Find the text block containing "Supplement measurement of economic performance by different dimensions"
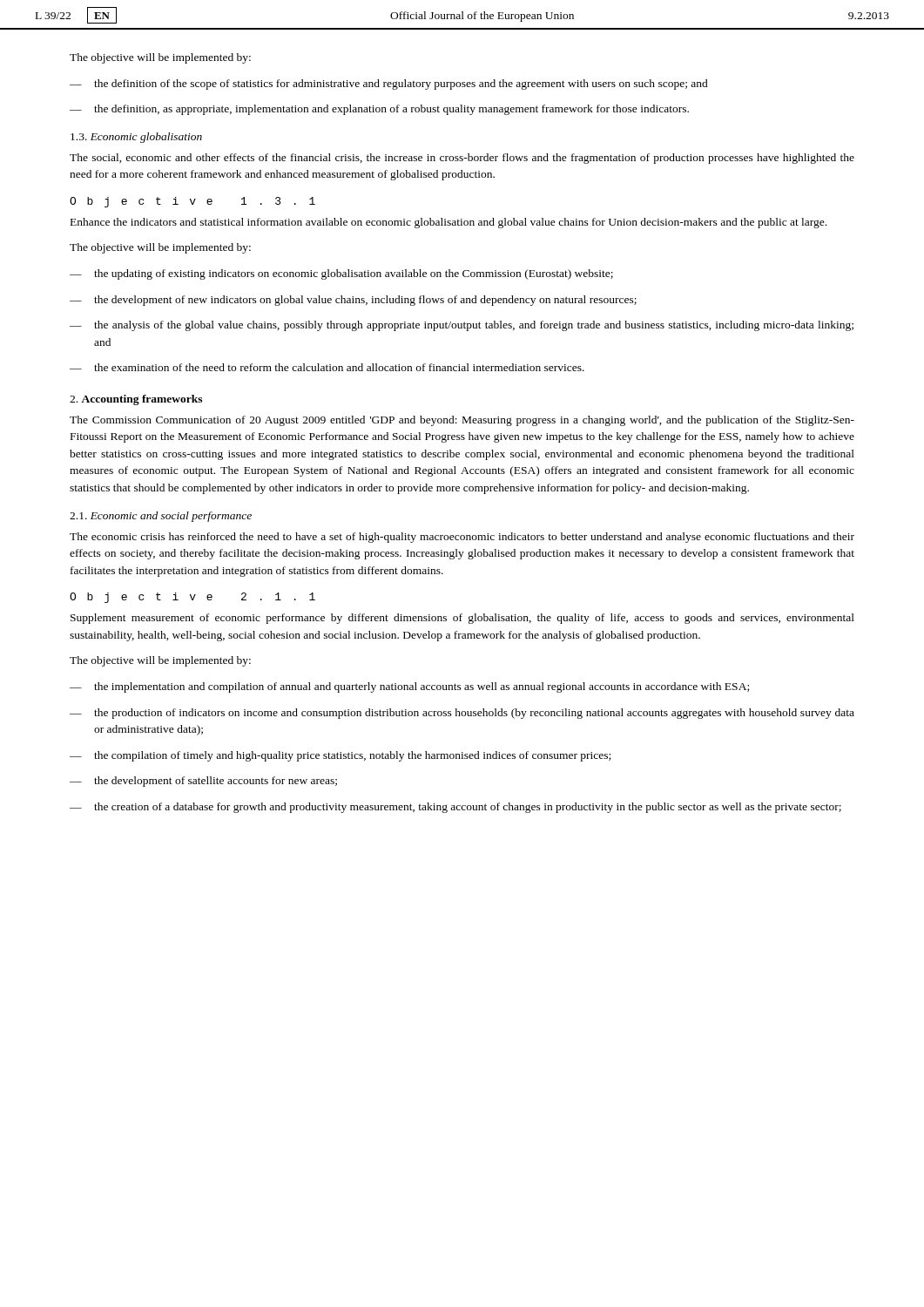This screenshot has height=1307, width=924. click(x=462, y=626)
